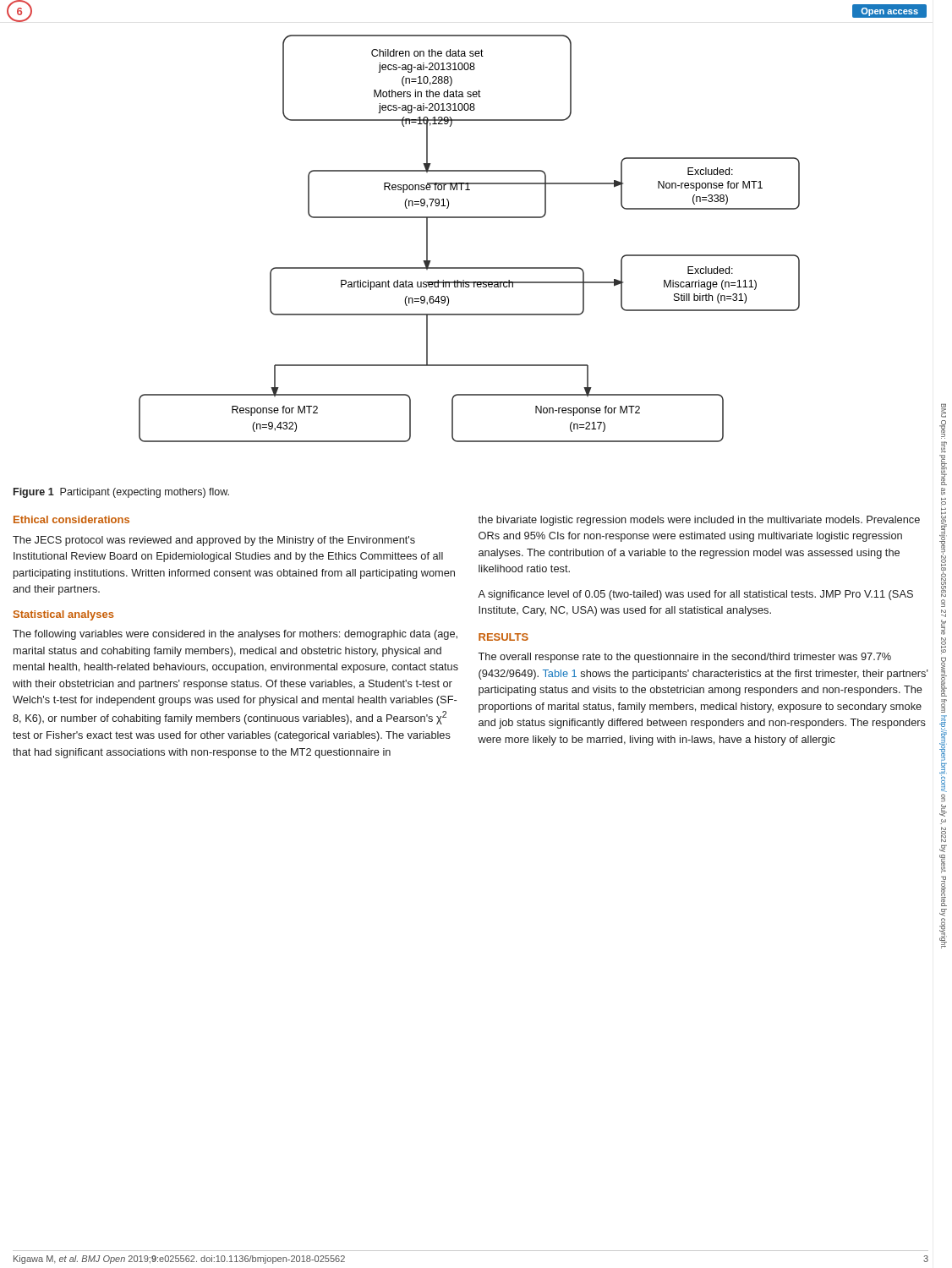Screen dimensions: 1268x952
Task: Locate the block of text that opens with "The overall response rate to the questionnaire"
Action: coord(703,698)
